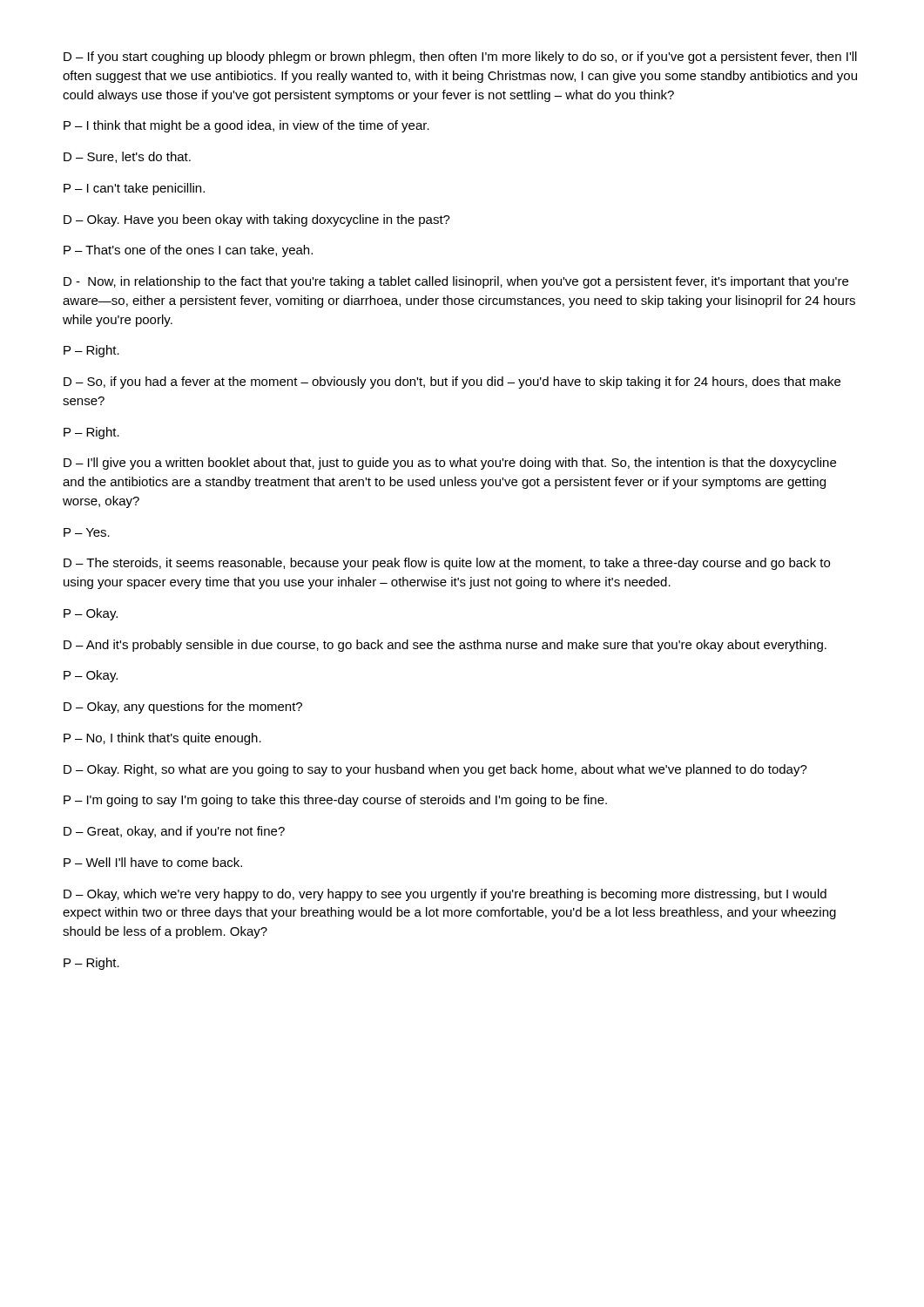Locate the block of text that opens with "D - Now, in relationship to"
This screenshot has height=1307, width=924.
click(459, 300)
